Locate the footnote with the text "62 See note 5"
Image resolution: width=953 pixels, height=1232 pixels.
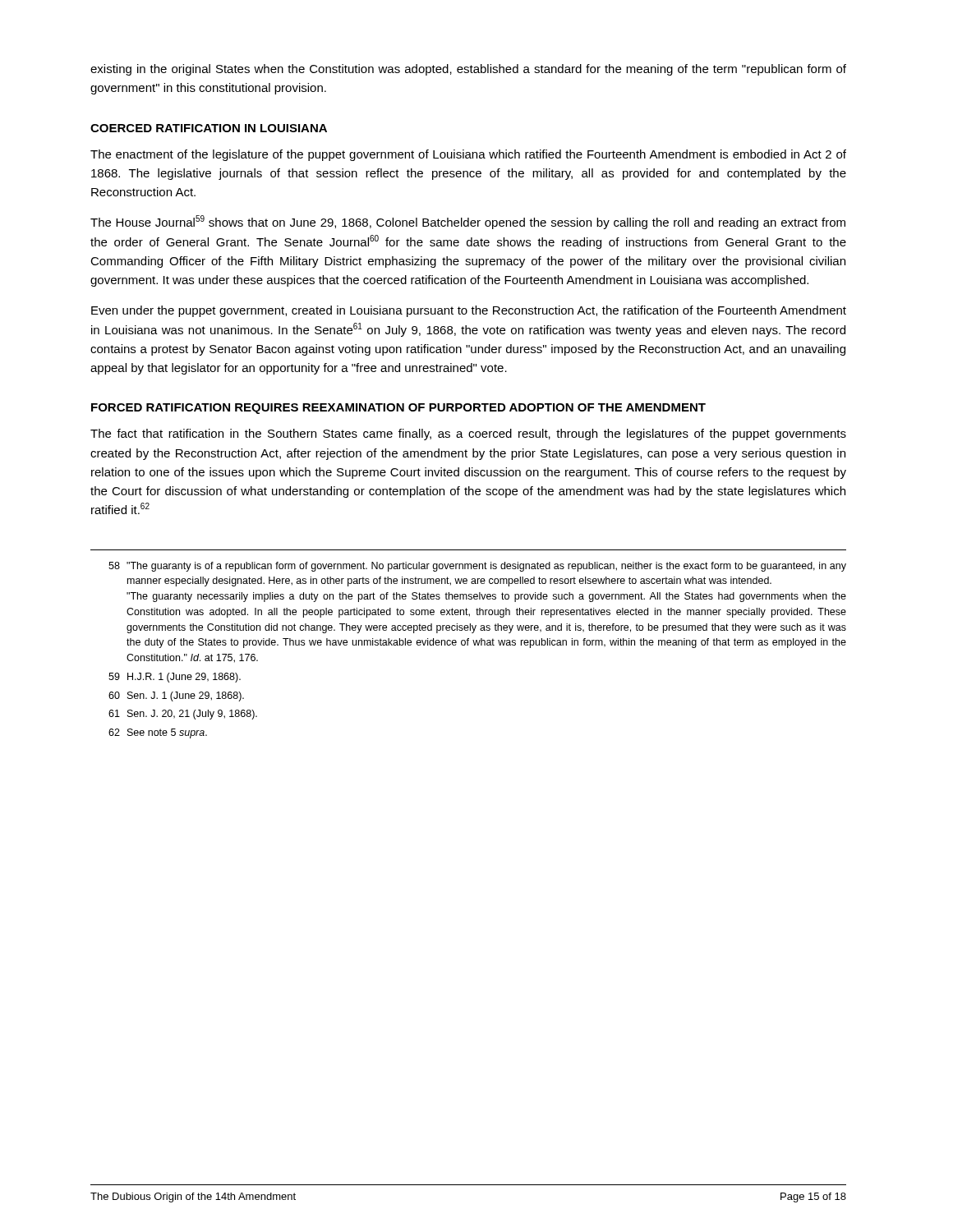[158, 733]
